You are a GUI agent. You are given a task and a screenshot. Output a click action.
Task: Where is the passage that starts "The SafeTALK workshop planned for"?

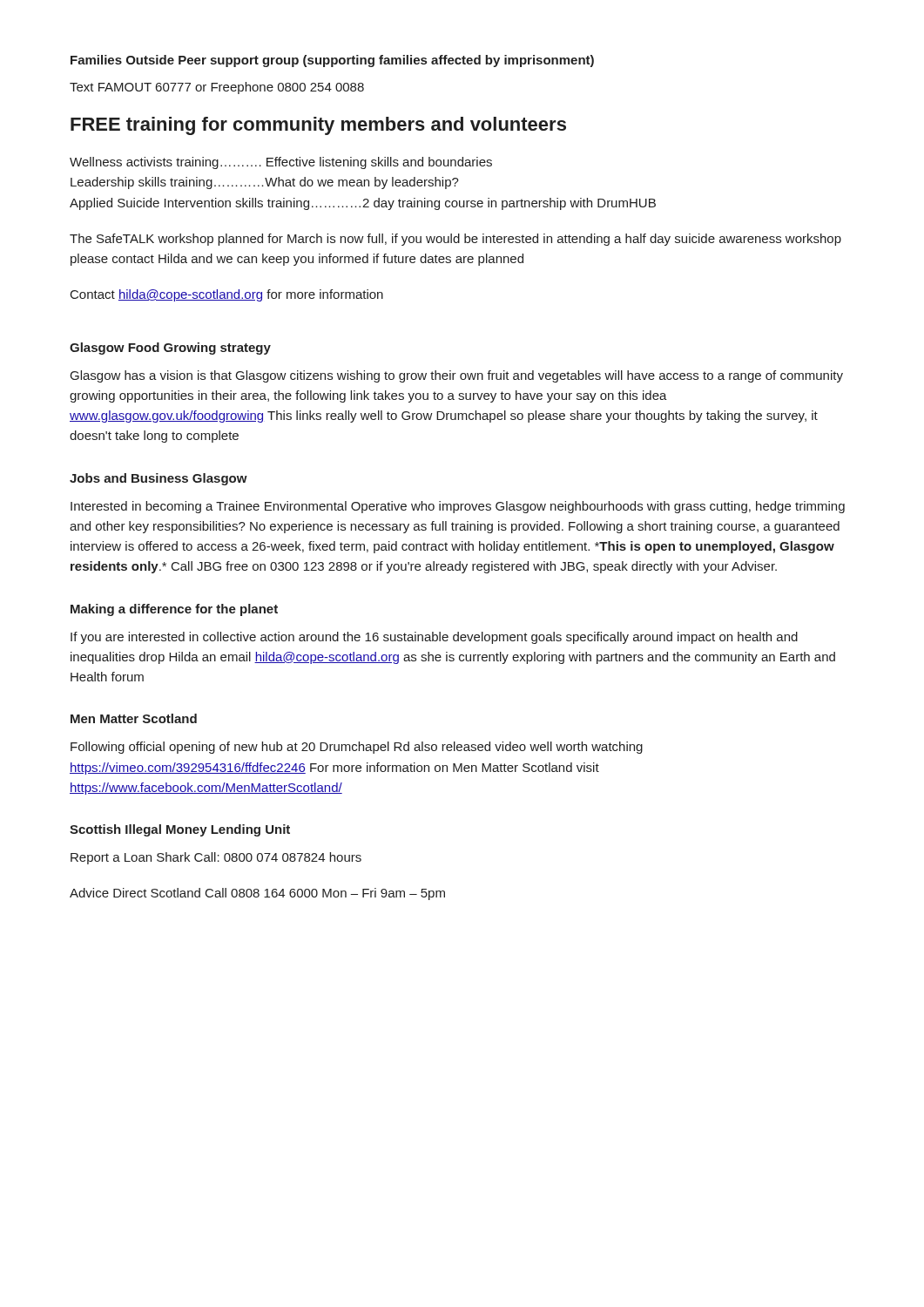tap(455, 248)
